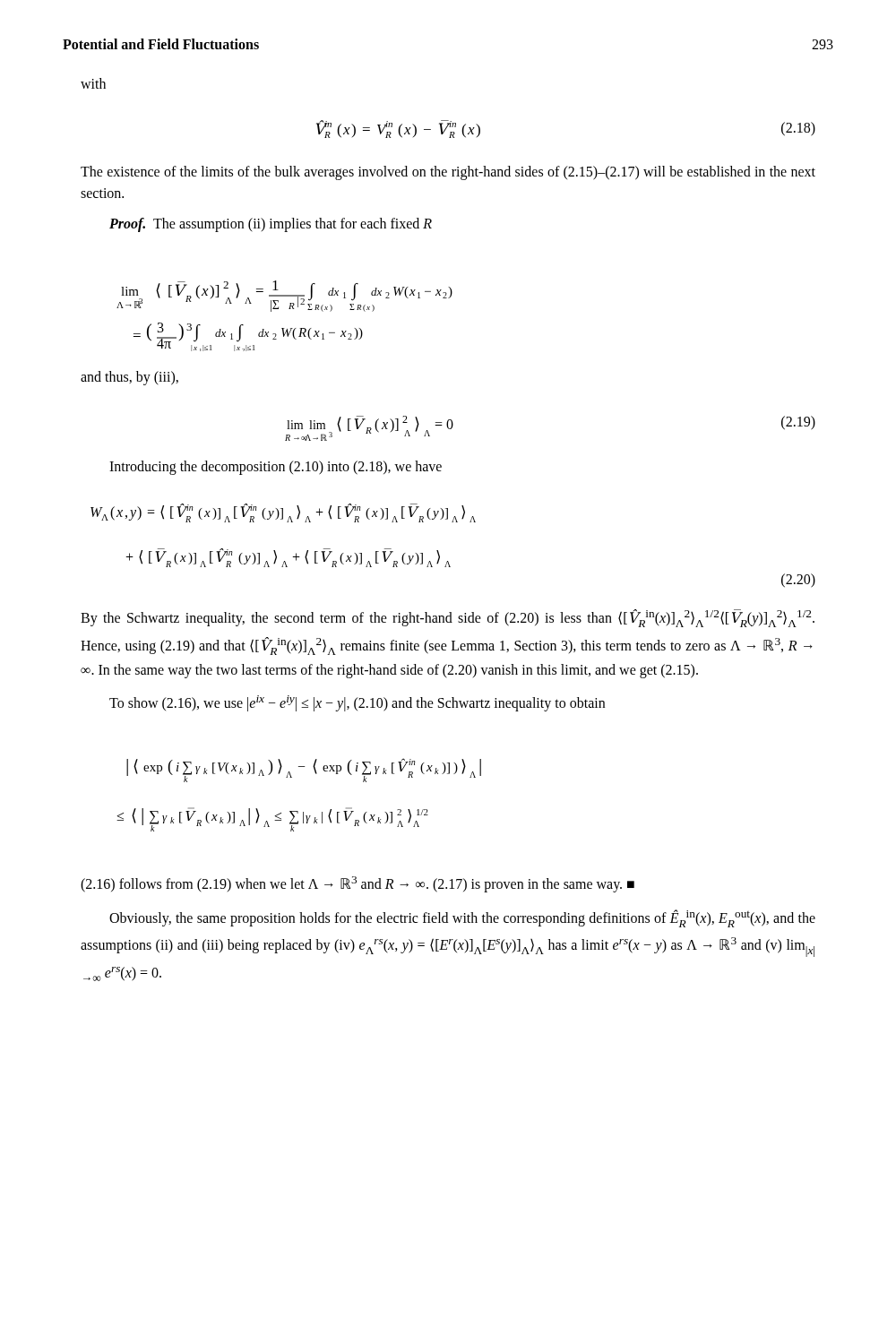896x1344 pixels.
Task: Select the text starting "Introducing the decomposition (2.10)"
Action: pos(276,466)
